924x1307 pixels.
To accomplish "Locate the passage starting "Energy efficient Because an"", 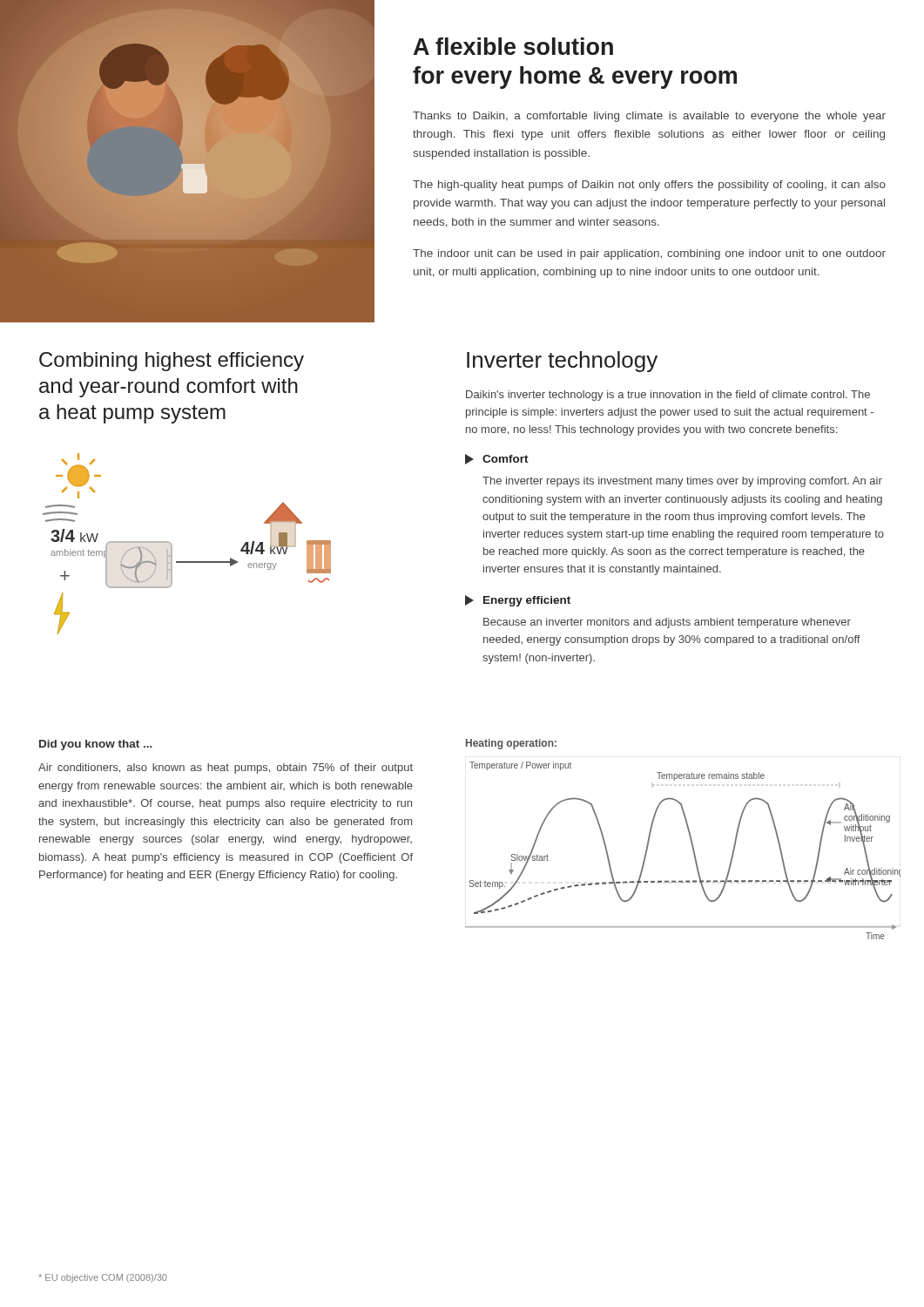I will 675,630.
